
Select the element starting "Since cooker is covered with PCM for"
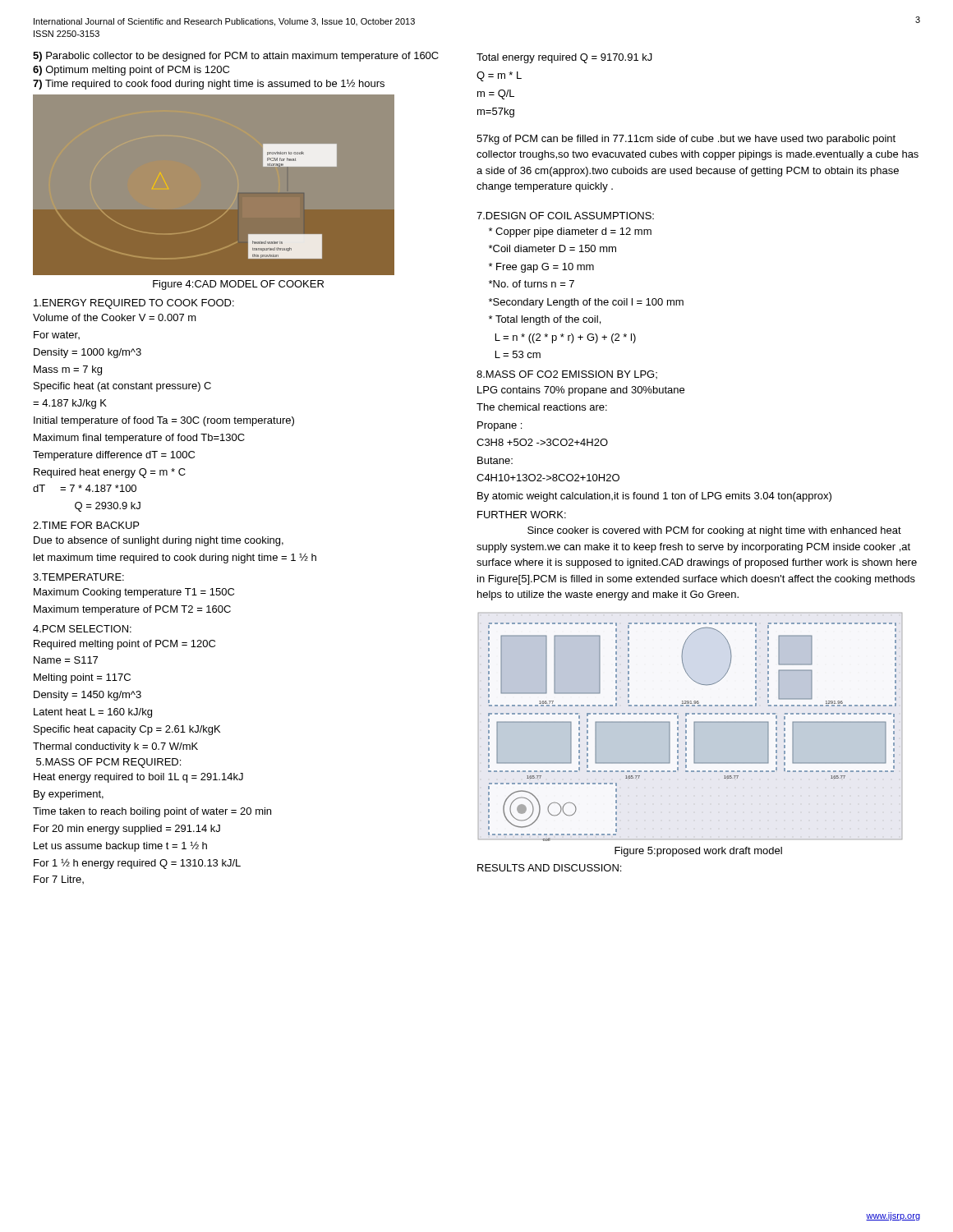pyautogui.click(x=698, y=562)
